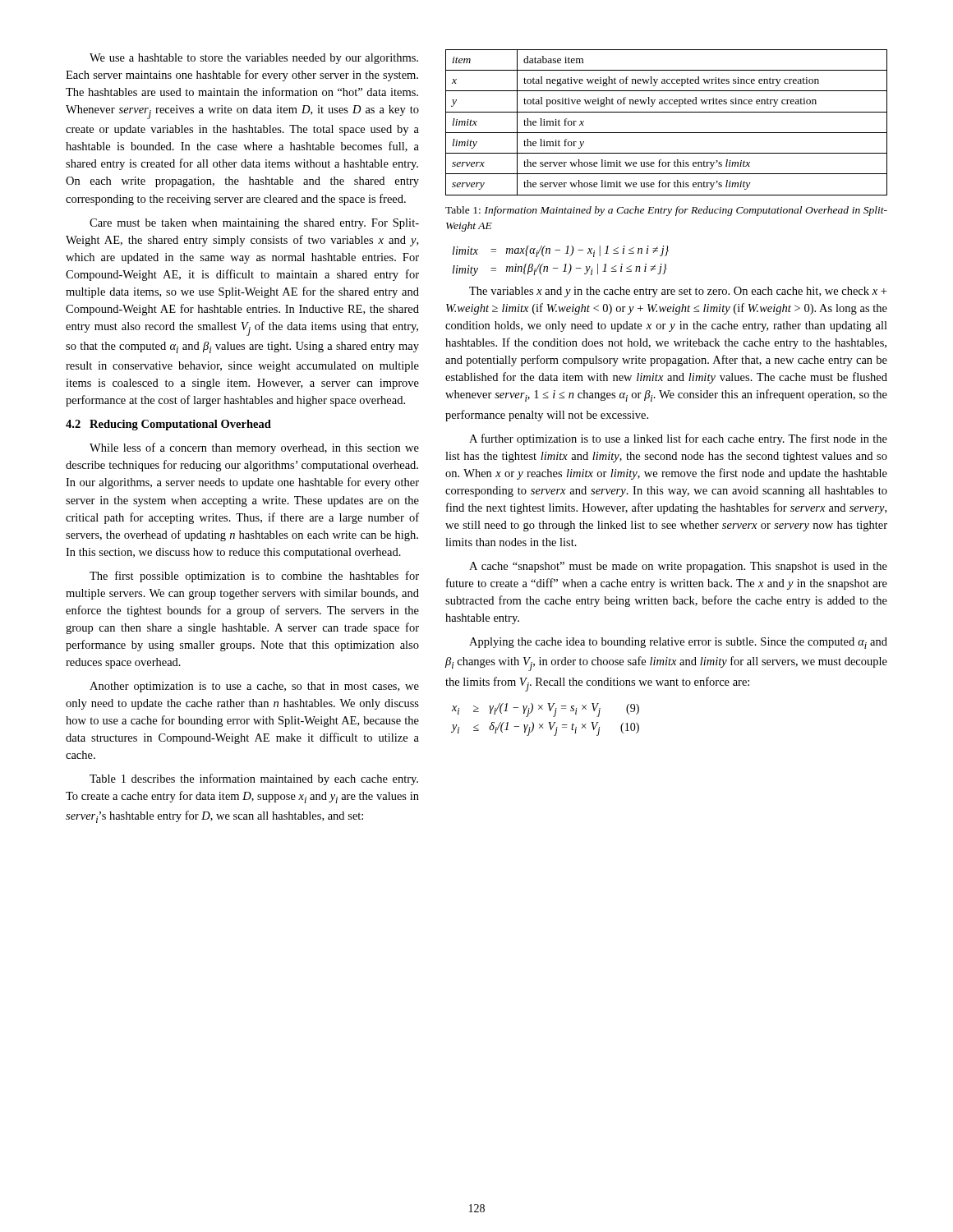Point to the block beginning "While less of a concern"
This screenshot has height=1232, width=953.
point(242,634)
